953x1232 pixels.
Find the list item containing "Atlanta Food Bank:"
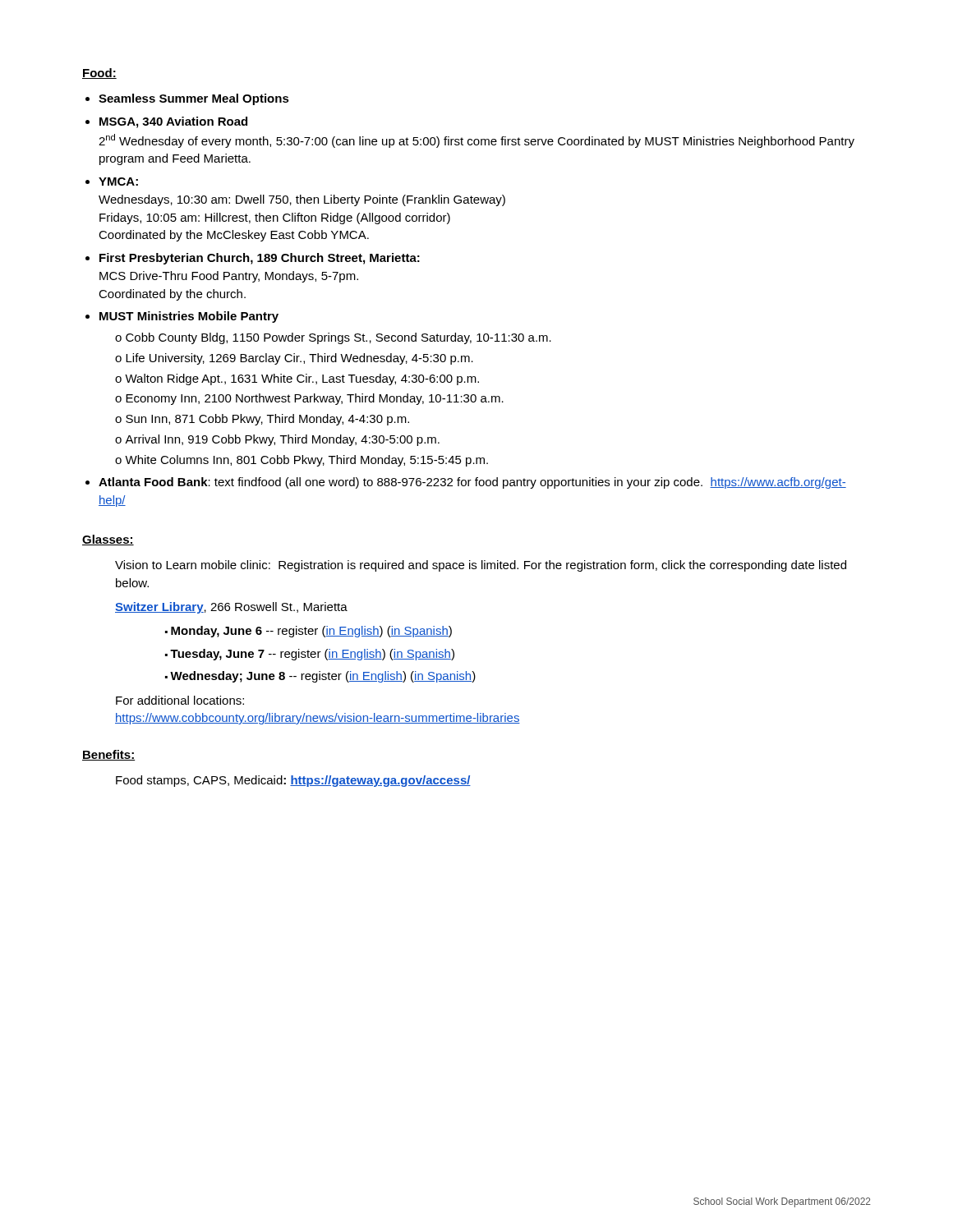click(472, 491)
